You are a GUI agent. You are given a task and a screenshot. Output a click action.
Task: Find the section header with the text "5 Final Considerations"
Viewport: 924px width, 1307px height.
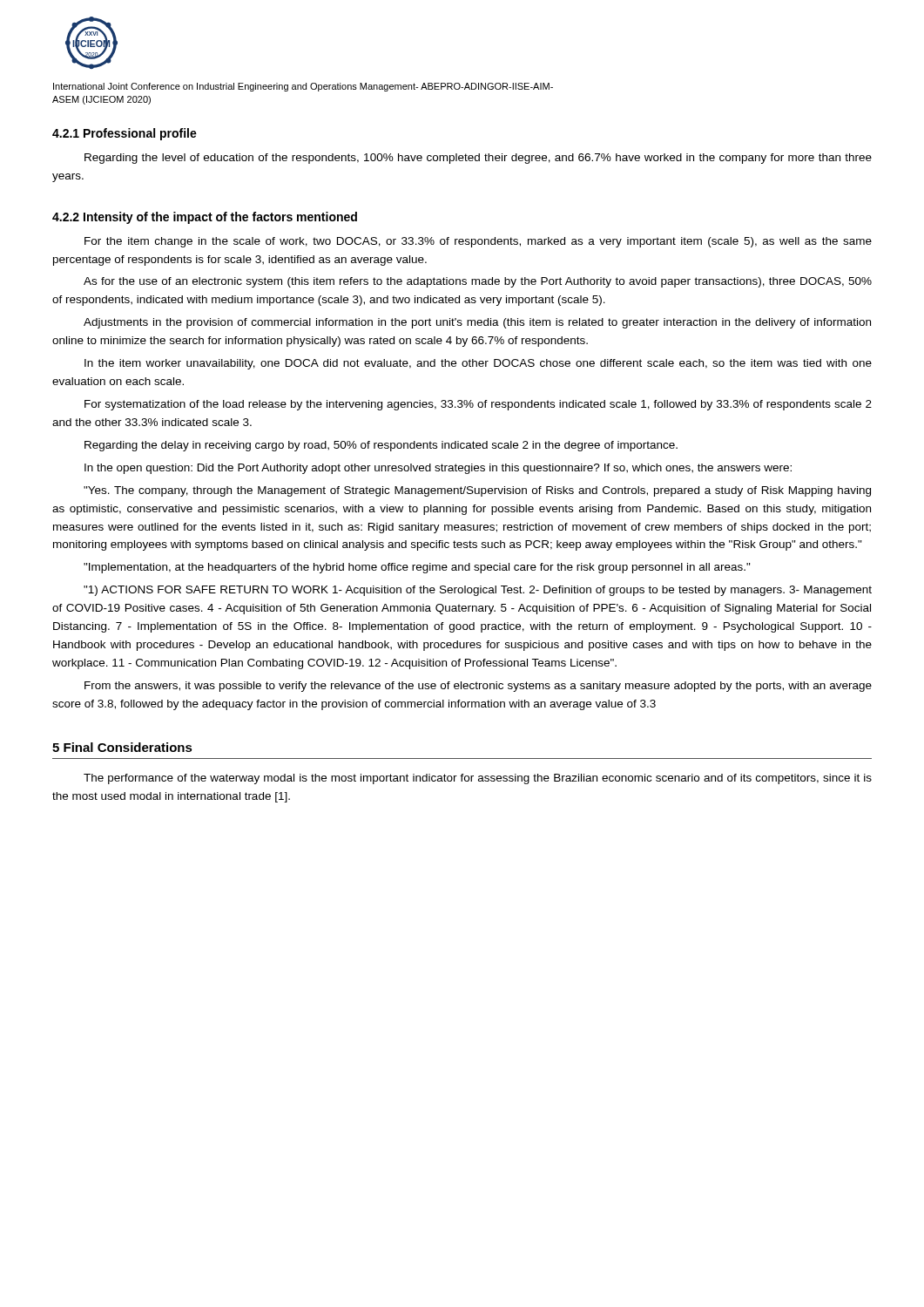[122, 747]
